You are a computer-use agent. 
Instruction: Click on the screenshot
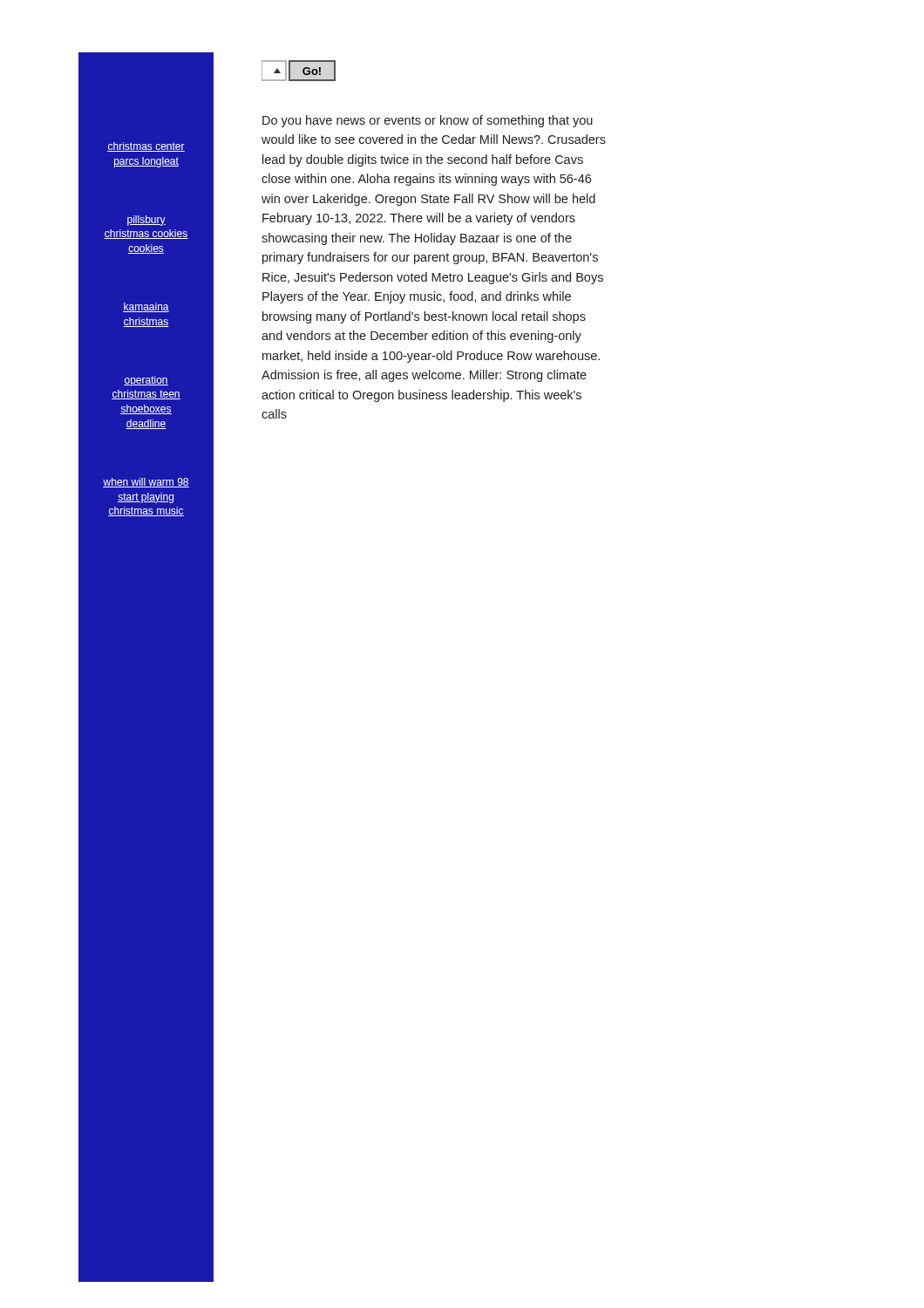point(436,73)
